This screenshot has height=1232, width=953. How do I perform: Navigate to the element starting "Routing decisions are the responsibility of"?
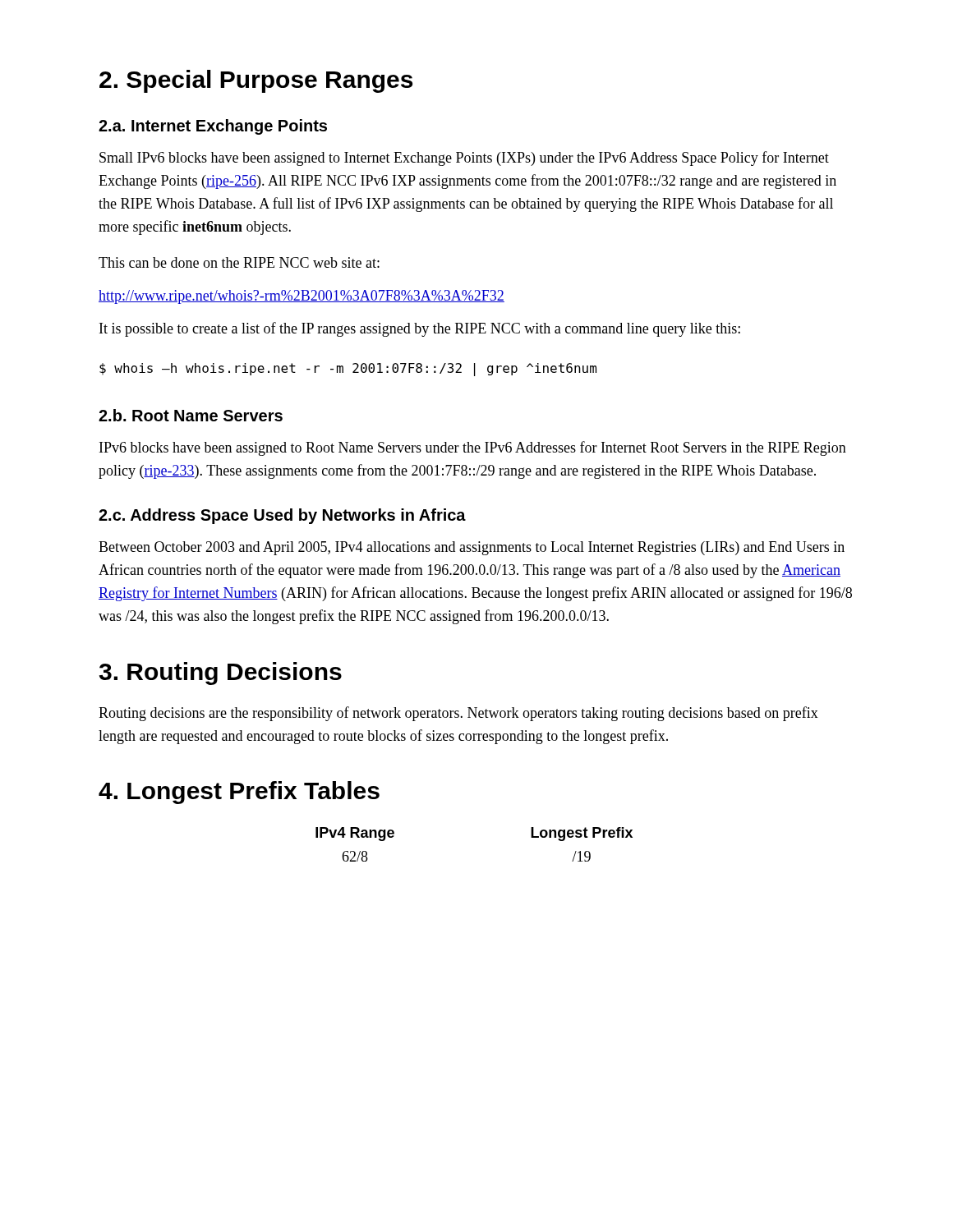click(x=476, y=725)
